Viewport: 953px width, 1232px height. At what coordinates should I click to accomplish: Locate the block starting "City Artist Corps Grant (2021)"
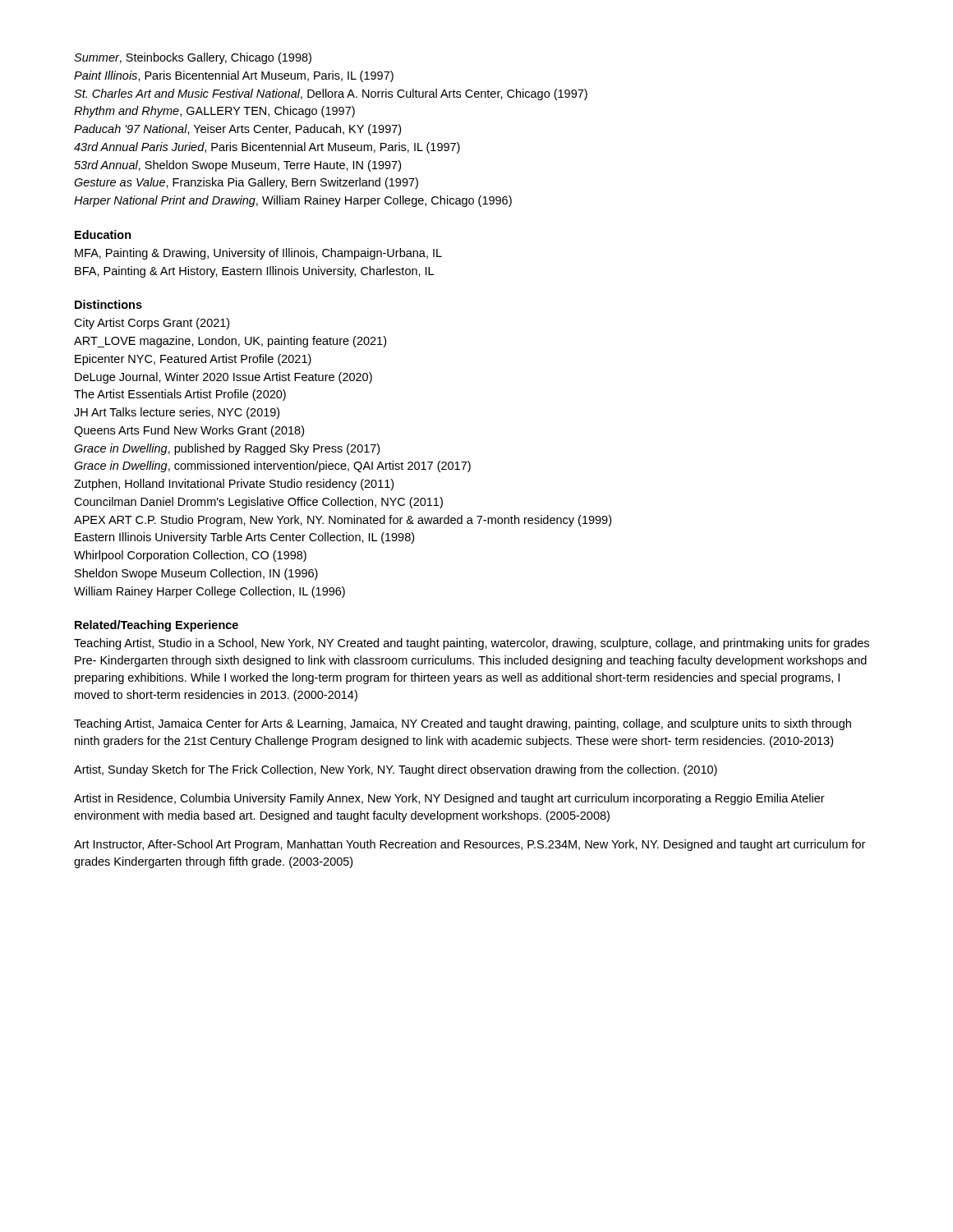tap(152, 323)
